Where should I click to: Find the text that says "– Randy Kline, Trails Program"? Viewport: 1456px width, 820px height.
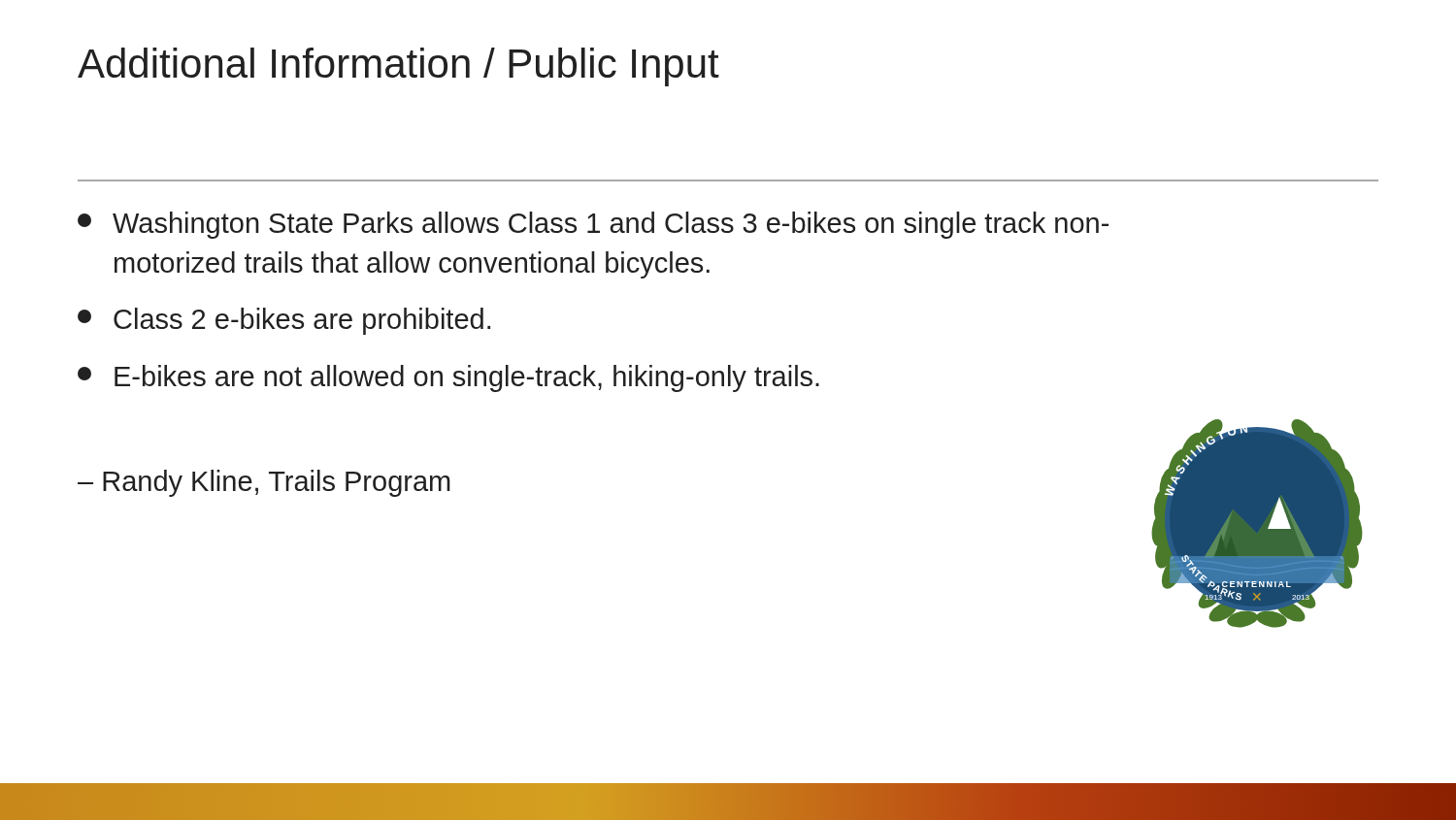pyautogui.click(x=265, y=481)
